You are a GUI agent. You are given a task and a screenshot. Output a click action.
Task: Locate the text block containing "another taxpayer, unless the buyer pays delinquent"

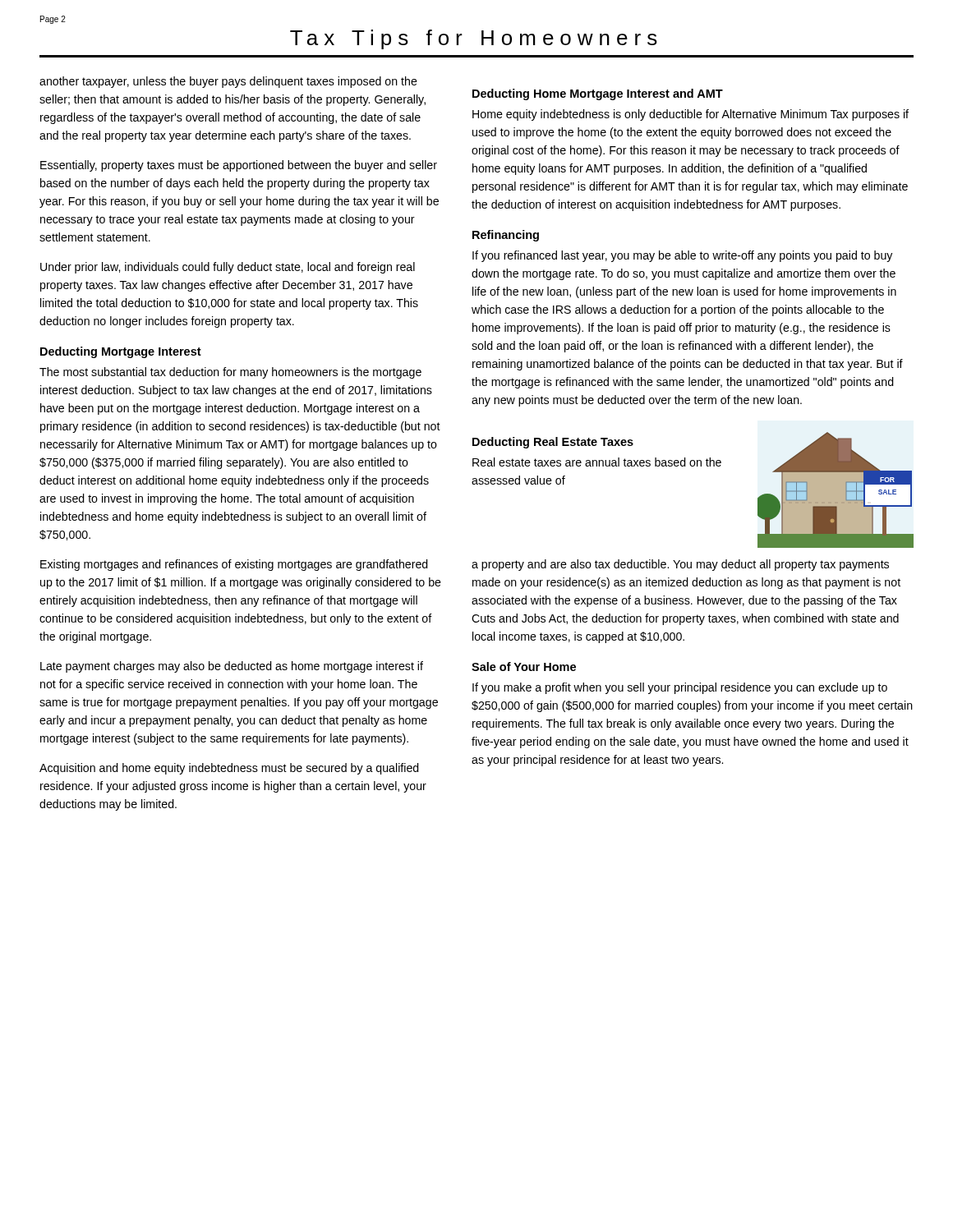click(x=233, y=108)
